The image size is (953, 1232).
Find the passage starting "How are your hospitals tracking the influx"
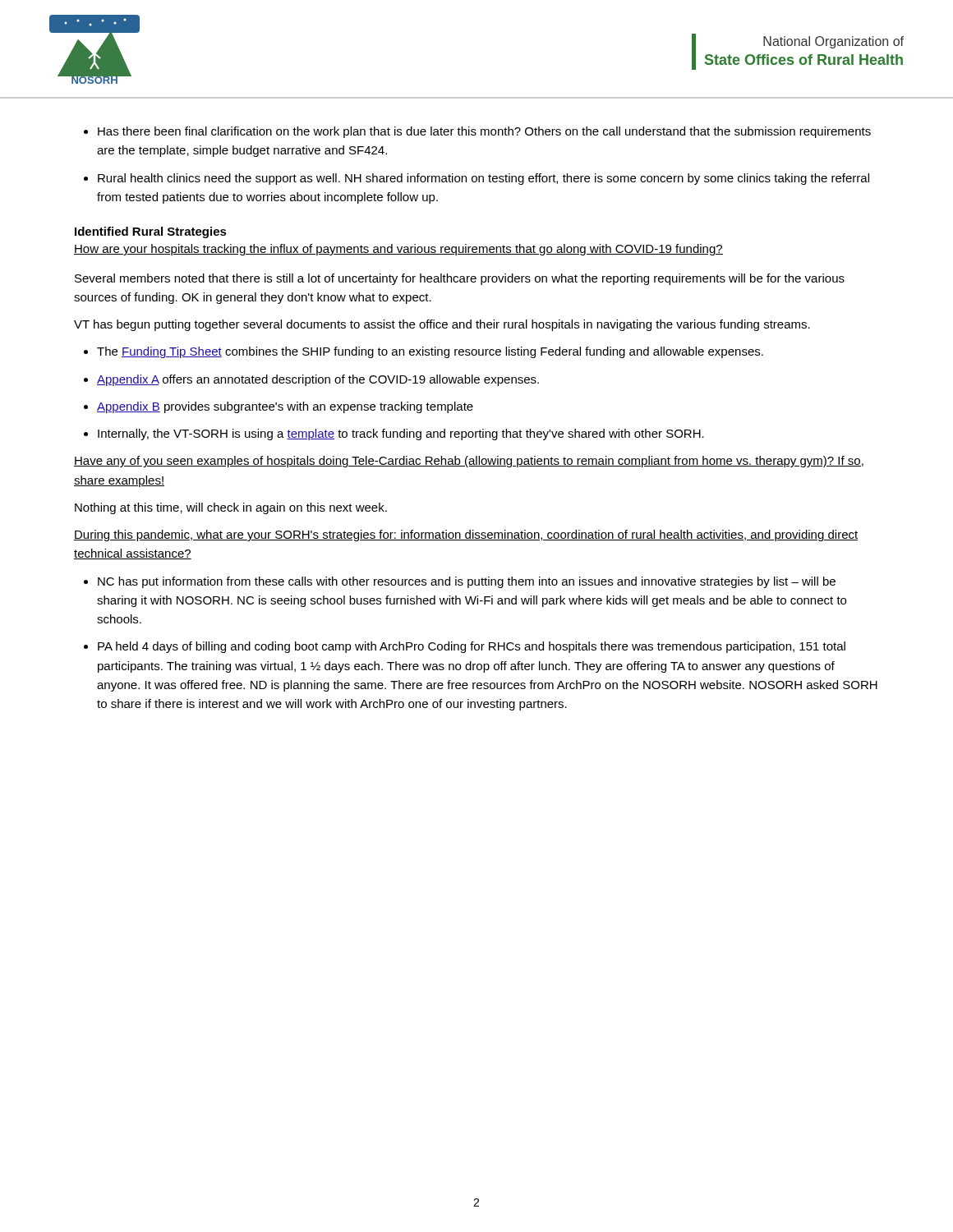click(x=398, y=248)
